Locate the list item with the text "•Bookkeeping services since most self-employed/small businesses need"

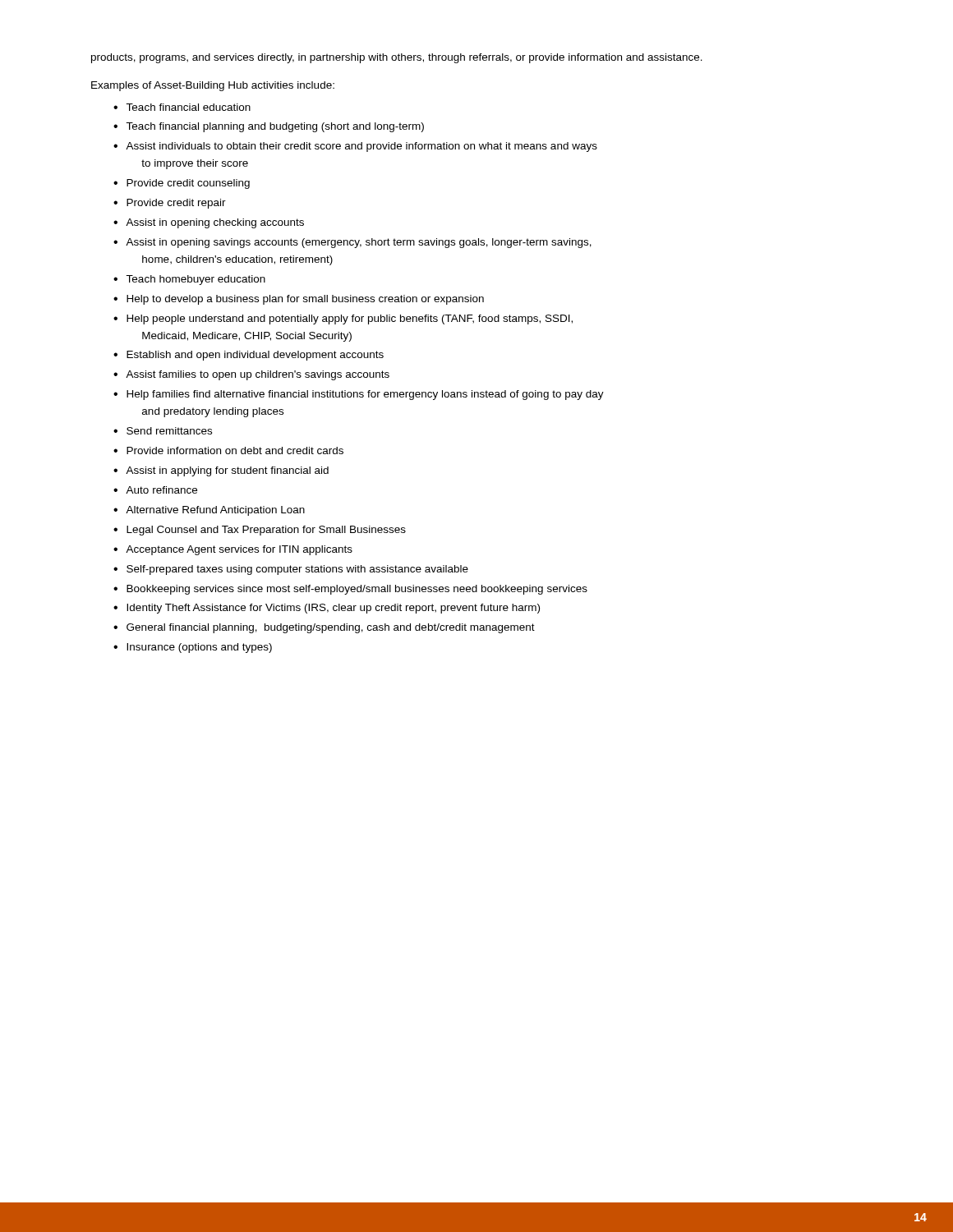[x=350, y=589]
